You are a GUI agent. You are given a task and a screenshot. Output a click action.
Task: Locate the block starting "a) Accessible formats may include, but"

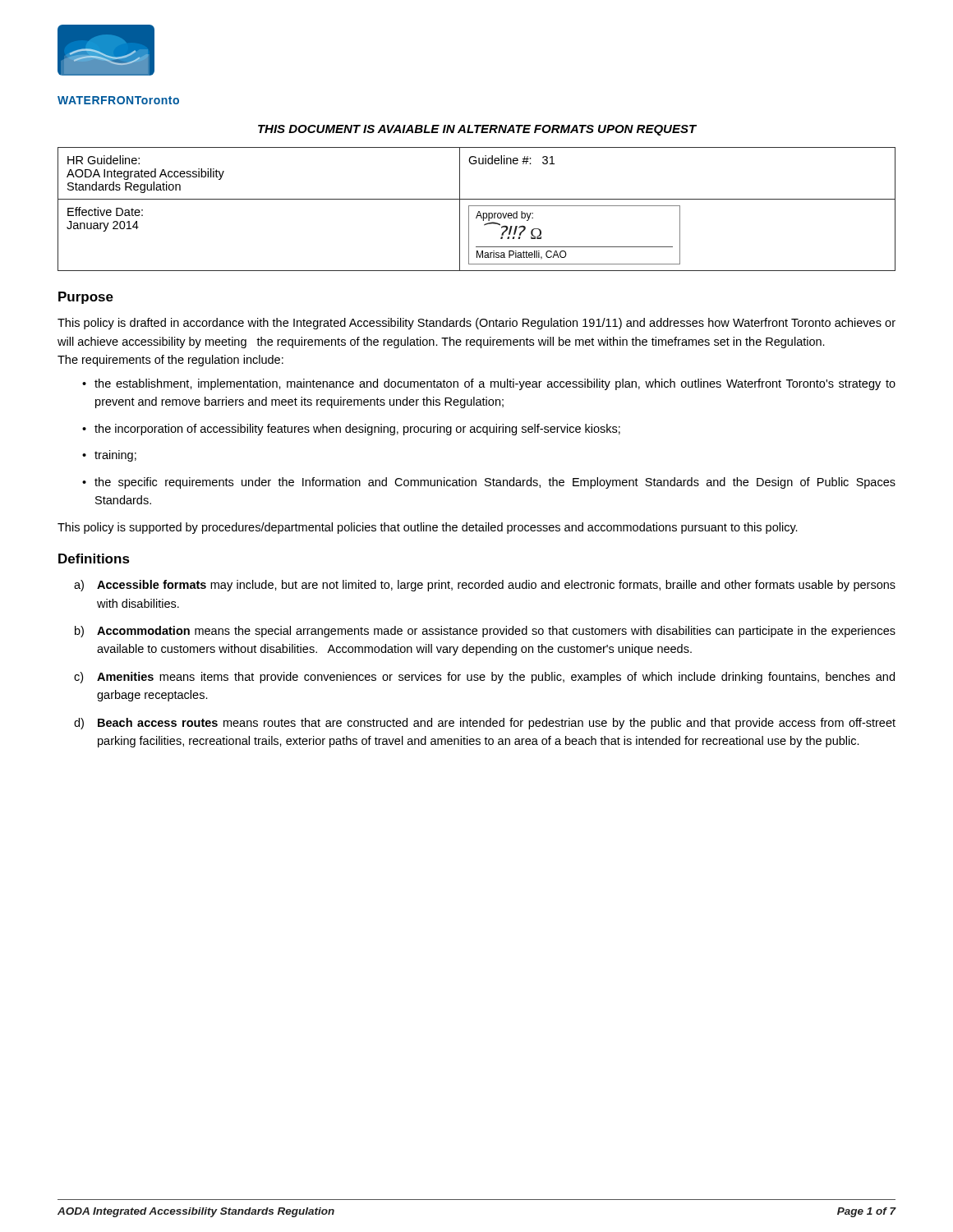(485, 594)
